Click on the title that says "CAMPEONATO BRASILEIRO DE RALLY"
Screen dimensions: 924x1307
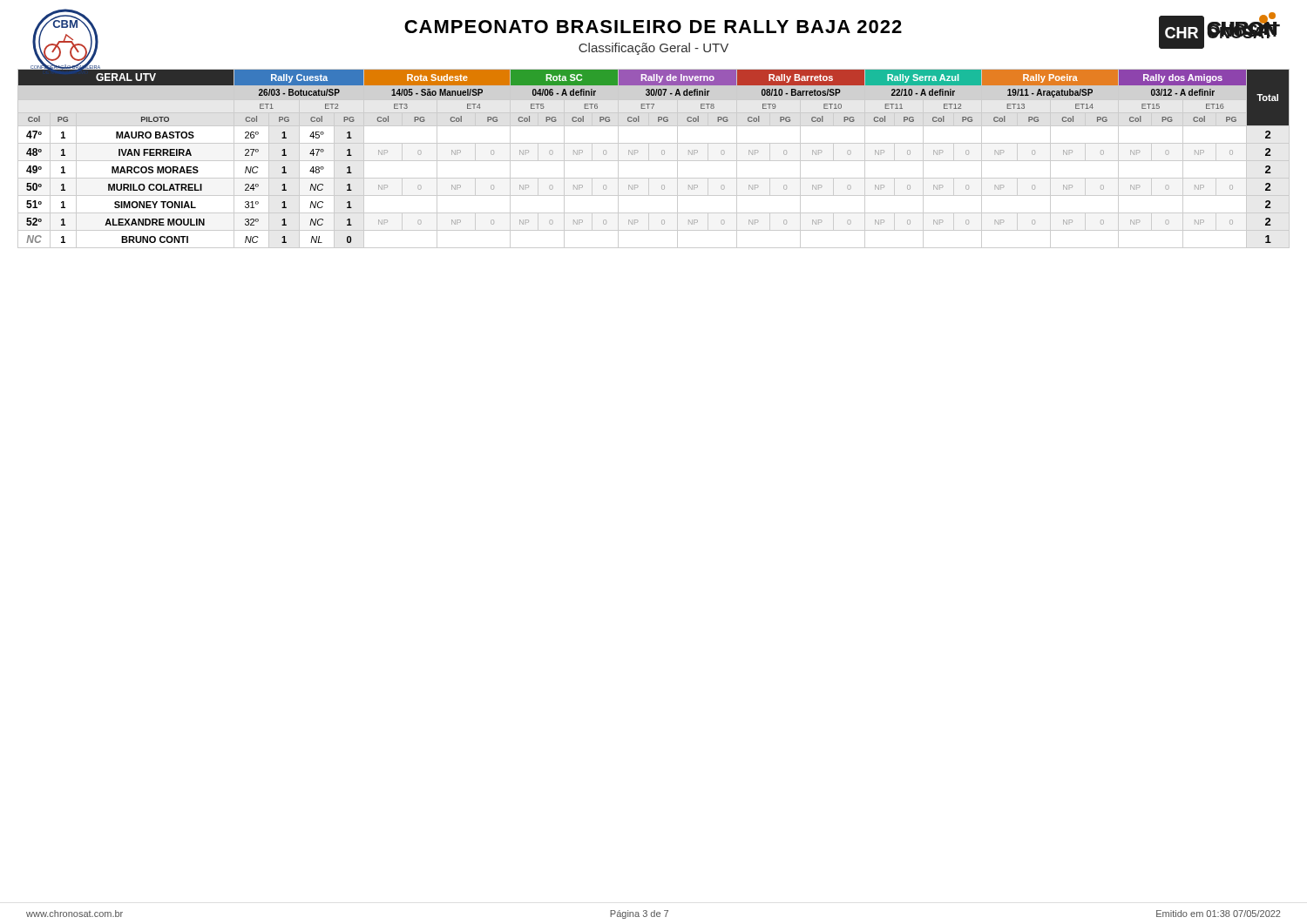coord(654,27)
